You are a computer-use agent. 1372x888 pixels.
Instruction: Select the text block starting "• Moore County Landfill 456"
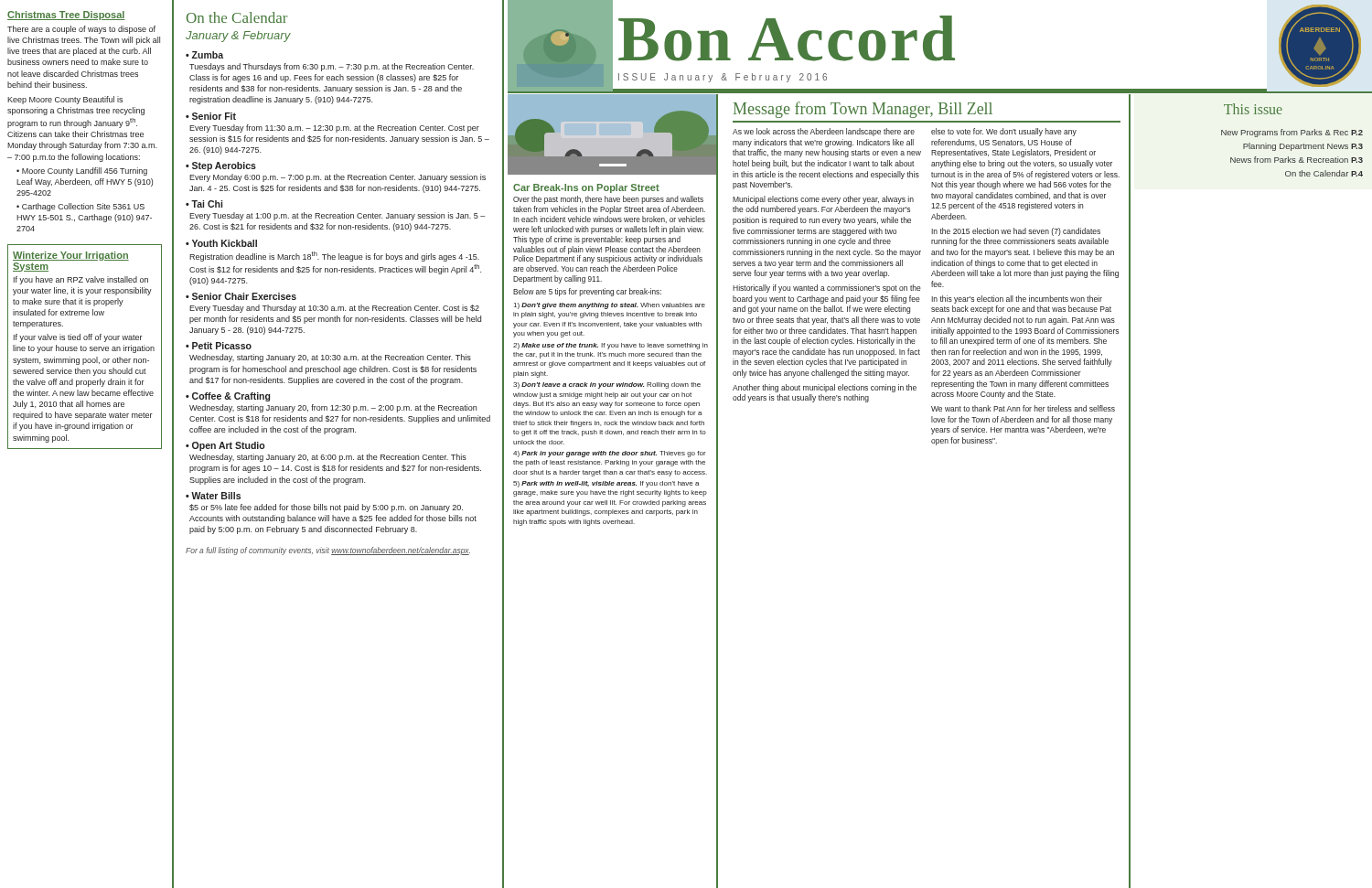click(x=85, y=182)
